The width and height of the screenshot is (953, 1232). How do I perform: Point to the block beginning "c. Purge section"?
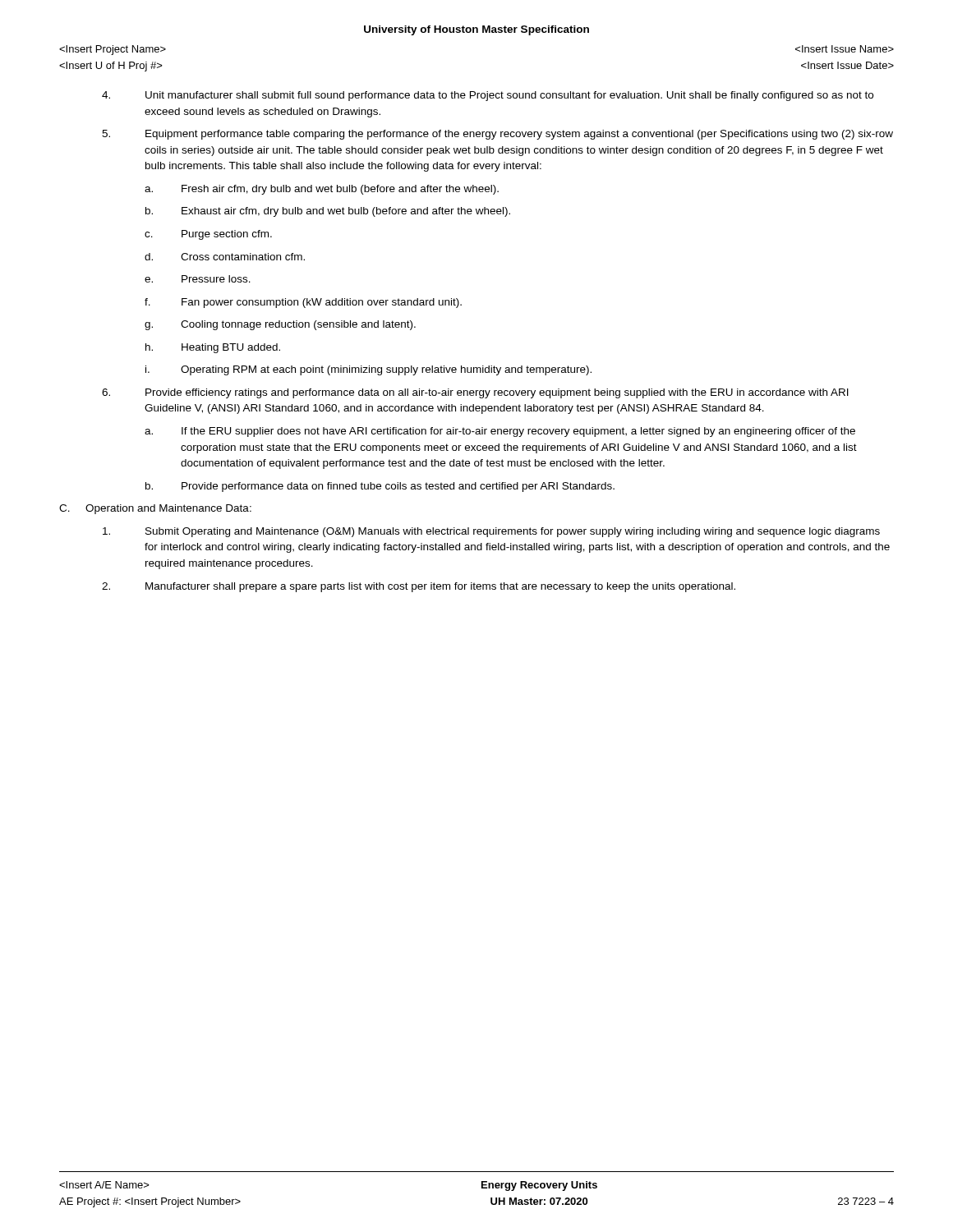tap(208, 235)
